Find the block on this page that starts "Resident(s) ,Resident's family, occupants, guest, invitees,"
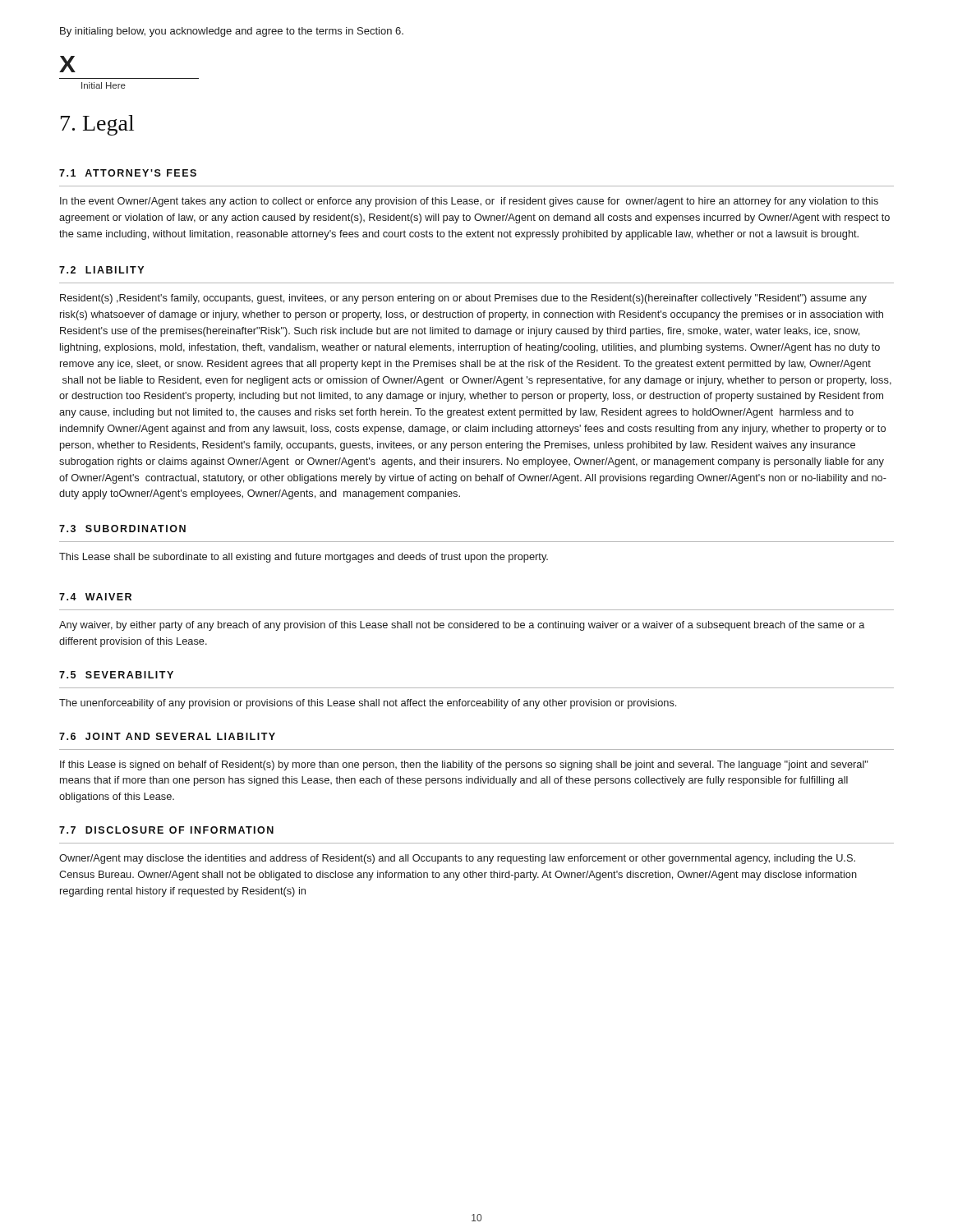 coord(475,396)
